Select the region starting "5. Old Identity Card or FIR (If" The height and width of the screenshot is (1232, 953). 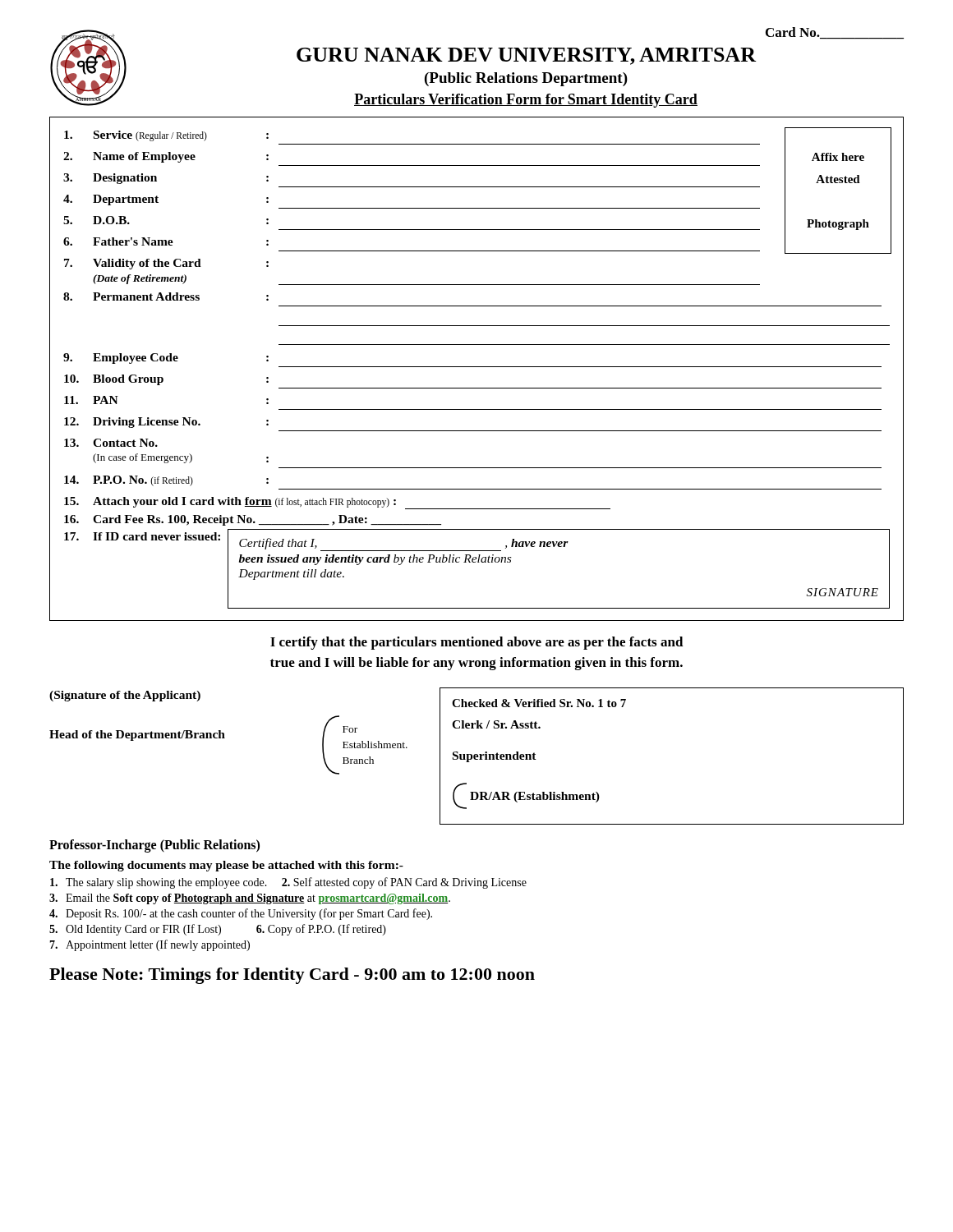click(x=218, y=930)
